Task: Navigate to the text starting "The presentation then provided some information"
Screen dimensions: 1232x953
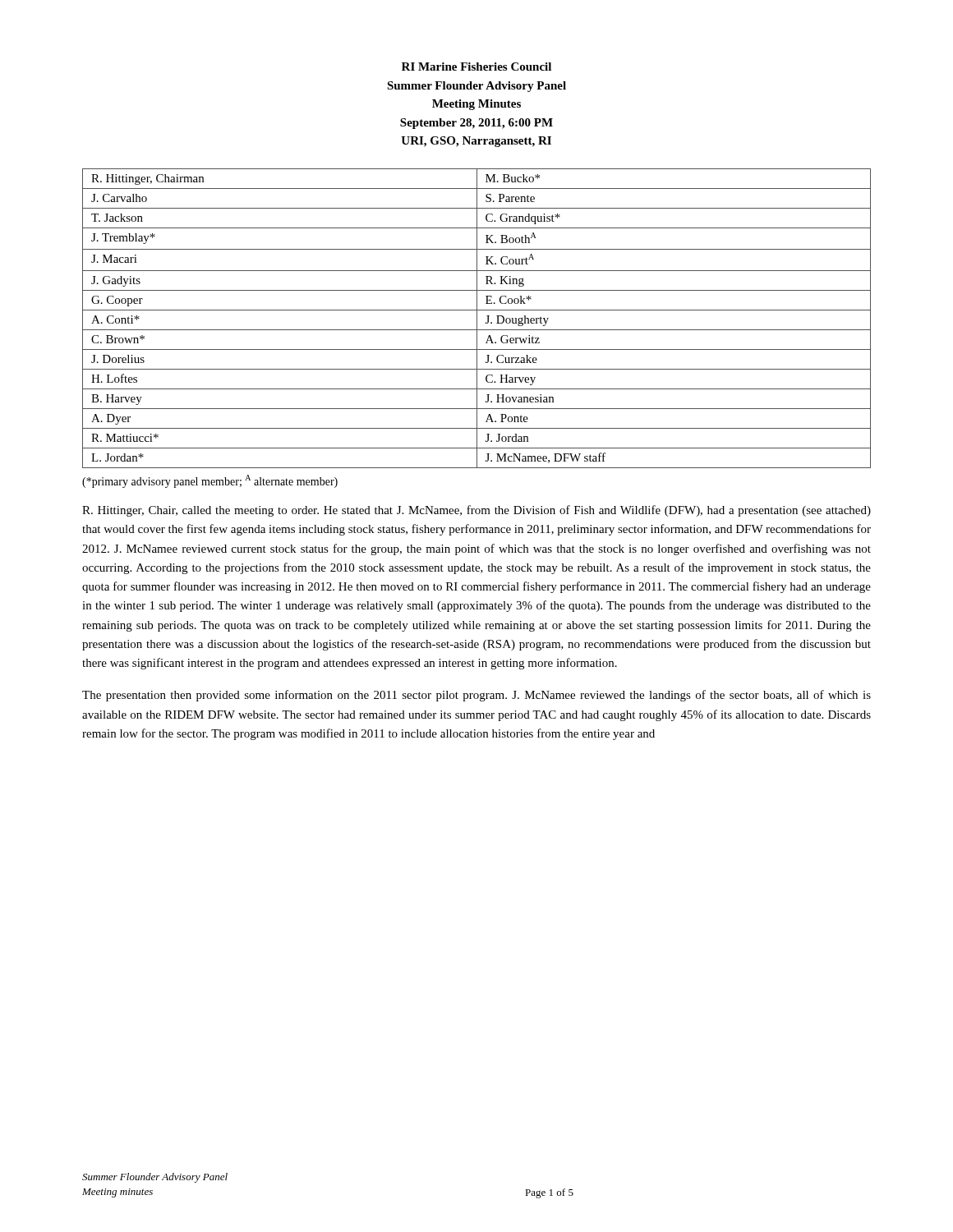Action: tap(476, 714)
